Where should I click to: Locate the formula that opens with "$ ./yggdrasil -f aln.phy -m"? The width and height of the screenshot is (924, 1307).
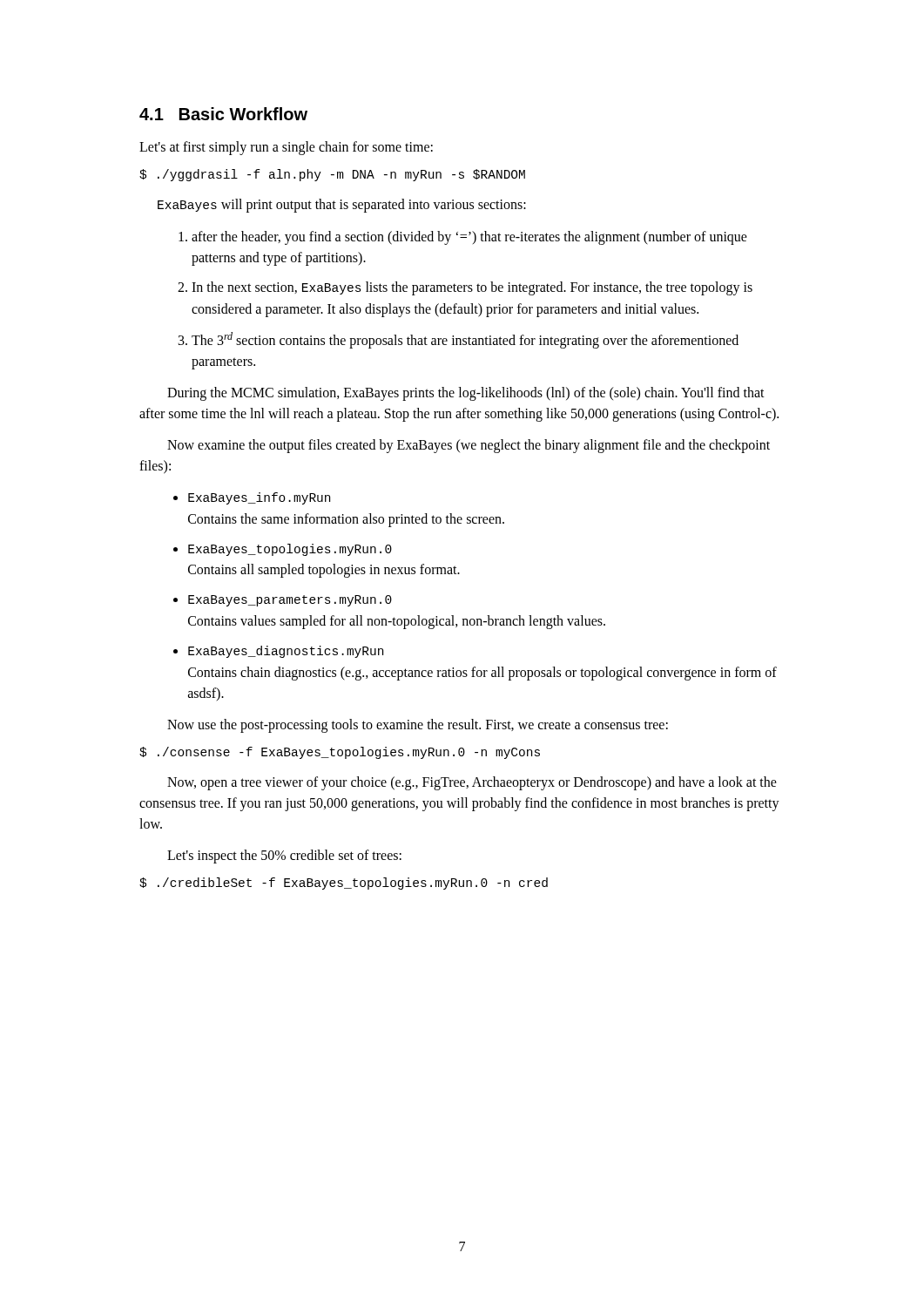462,175
